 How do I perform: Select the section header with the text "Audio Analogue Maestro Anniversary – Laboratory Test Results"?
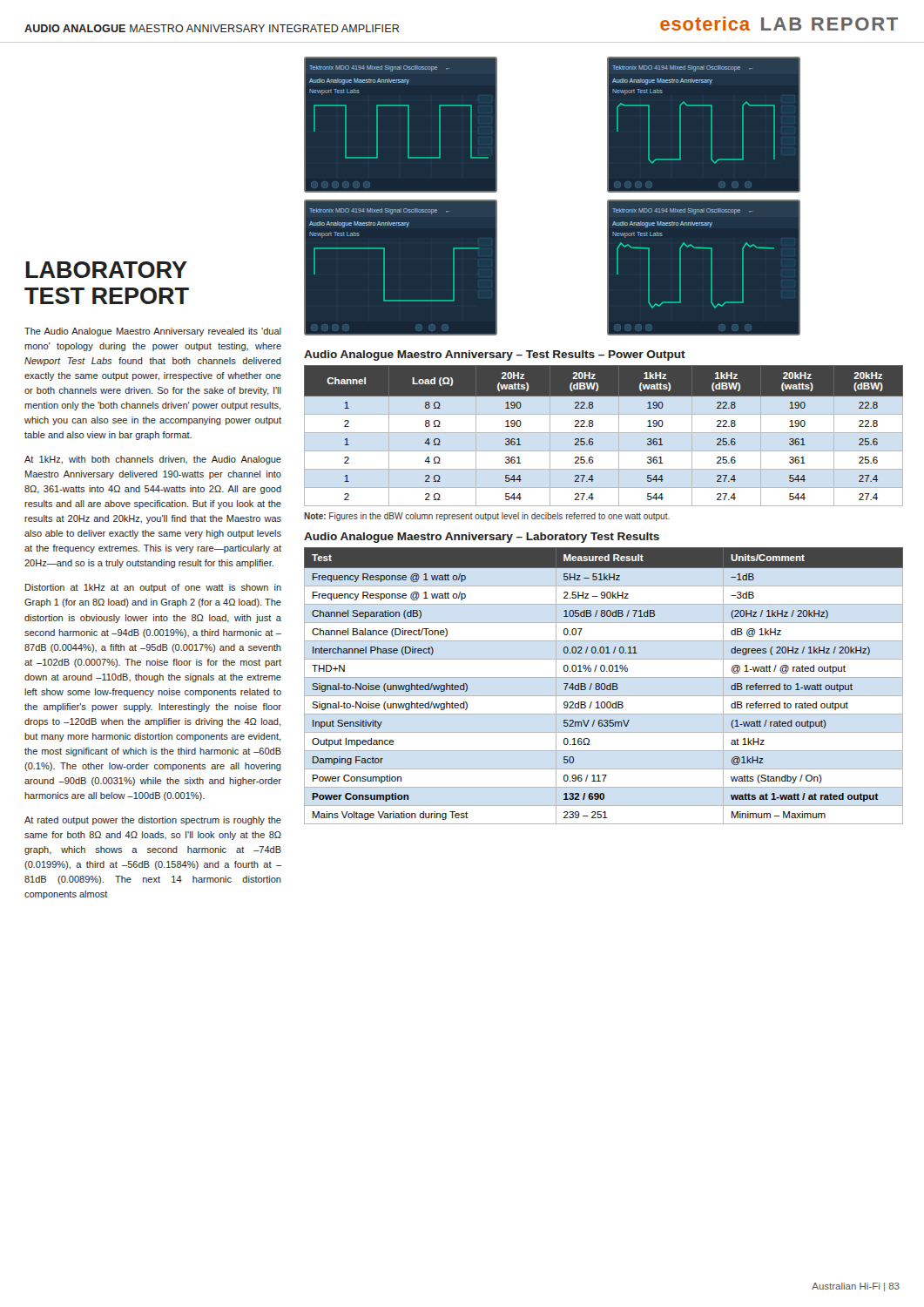[x=482, y=537]
